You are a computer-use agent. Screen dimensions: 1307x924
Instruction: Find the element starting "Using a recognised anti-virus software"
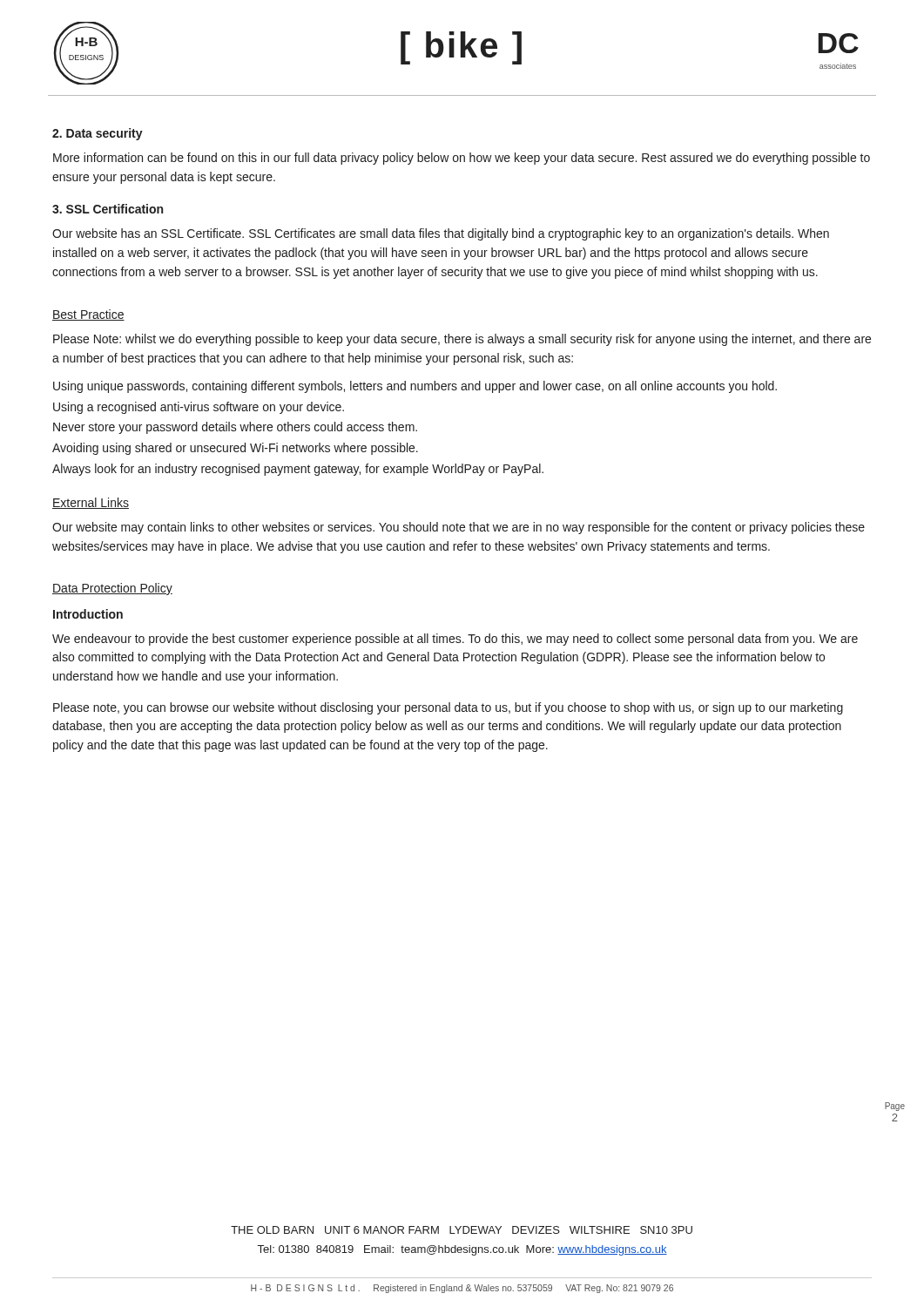[199, 406]
